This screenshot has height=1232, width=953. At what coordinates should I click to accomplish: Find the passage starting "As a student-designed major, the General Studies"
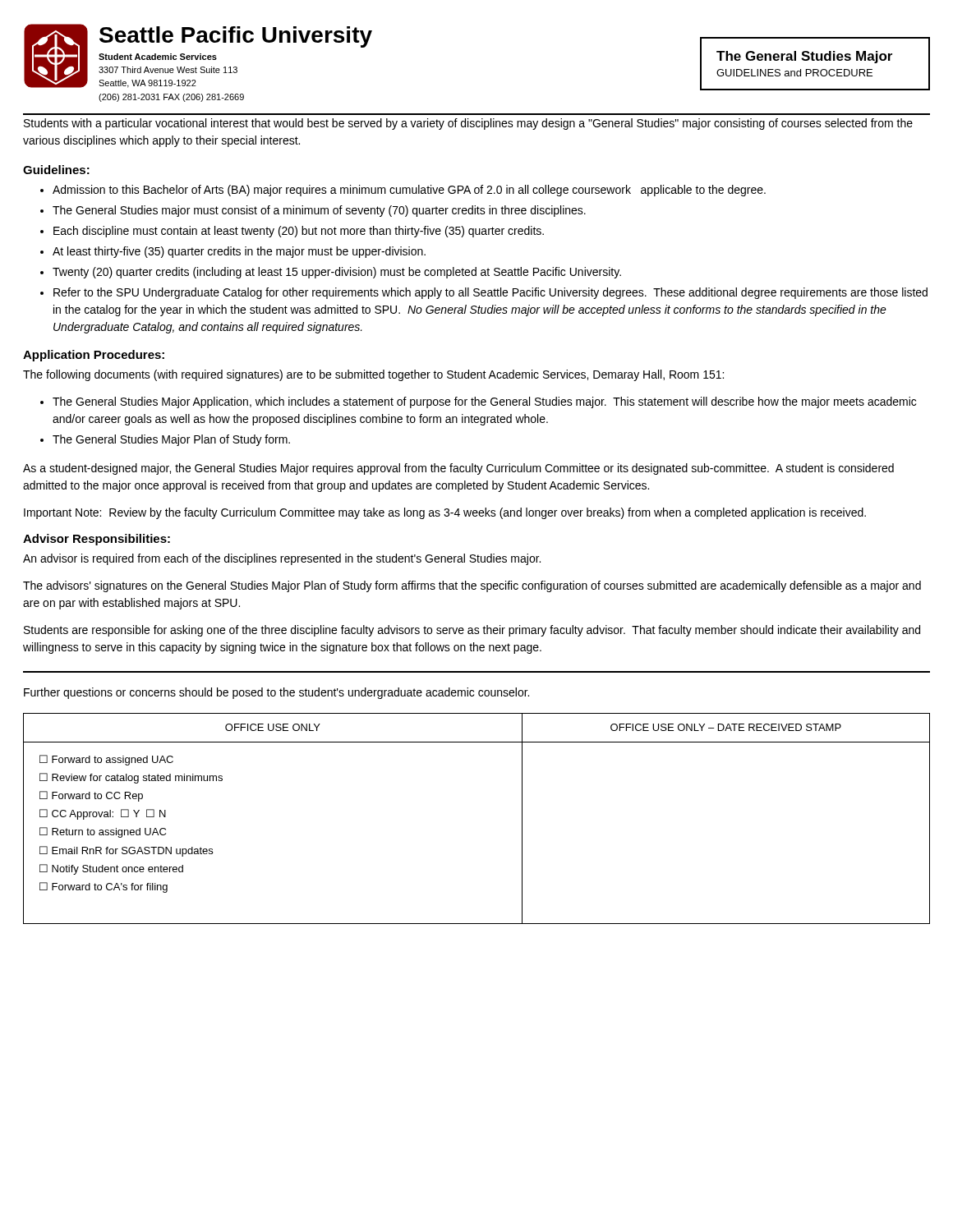tap(459, 477)
